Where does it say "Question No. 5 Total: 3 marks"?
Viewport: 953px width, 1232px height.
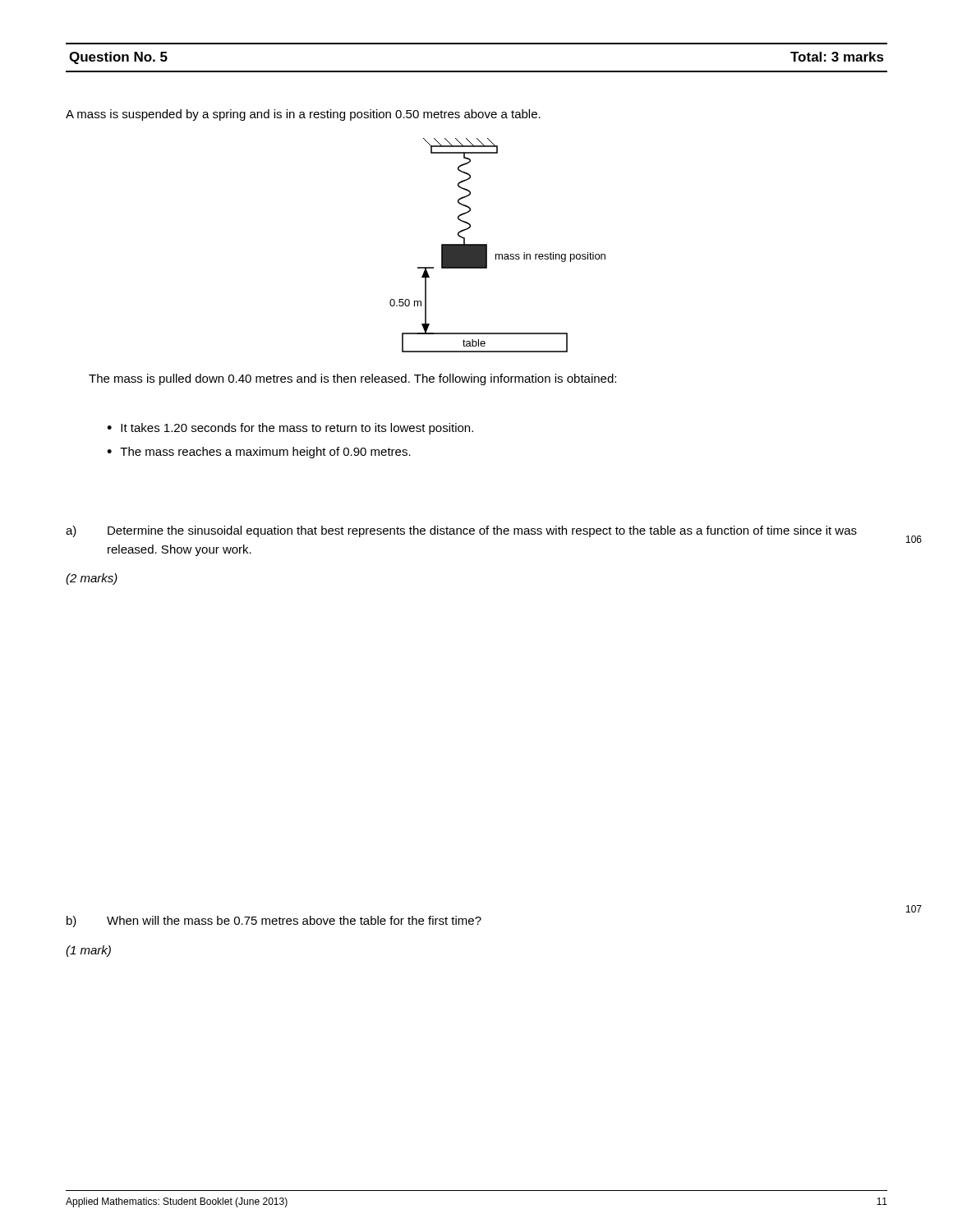point(115,57)
